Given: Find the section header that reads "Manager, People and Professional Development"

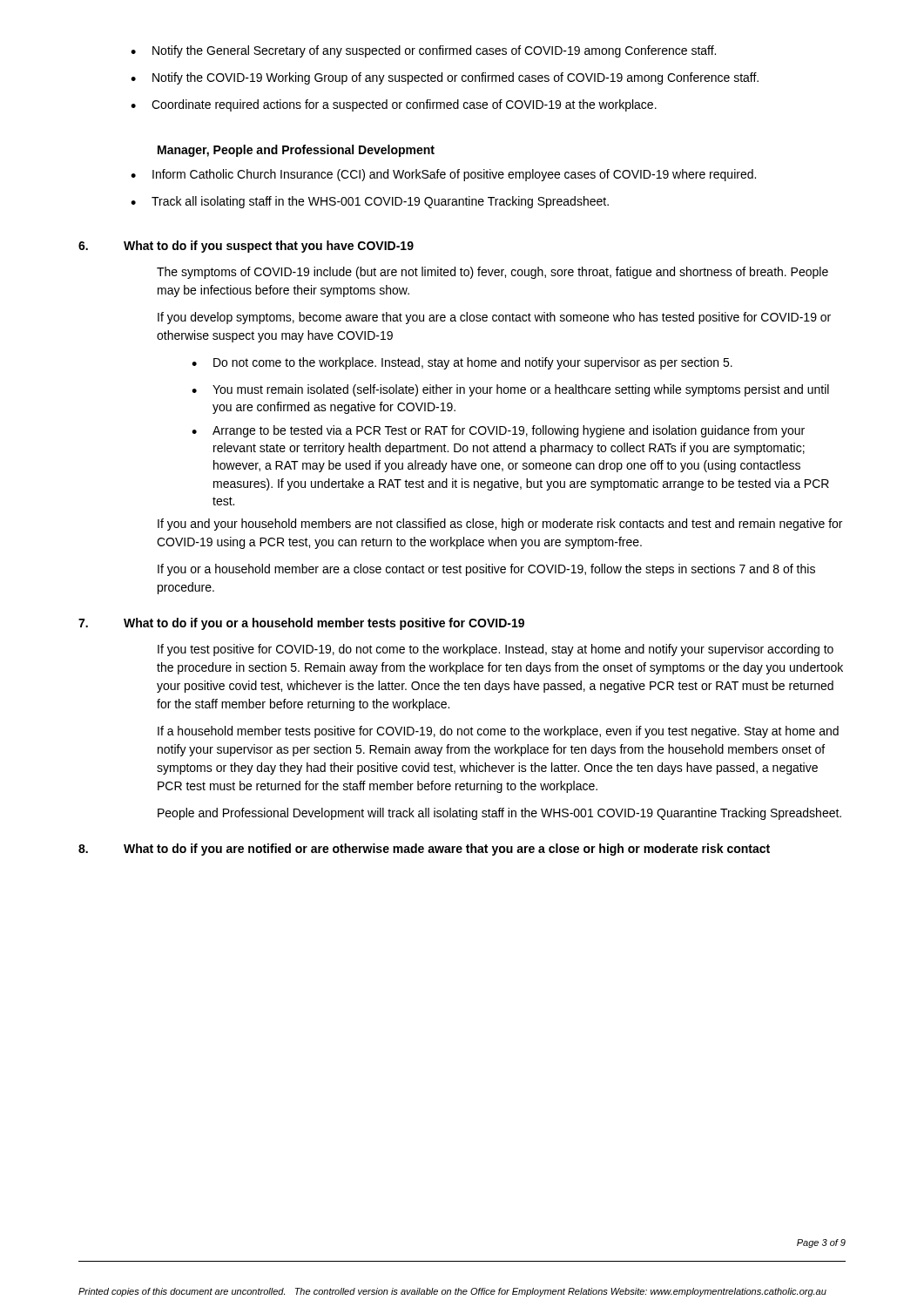Looking at the screenshot, I should (296, 149).
